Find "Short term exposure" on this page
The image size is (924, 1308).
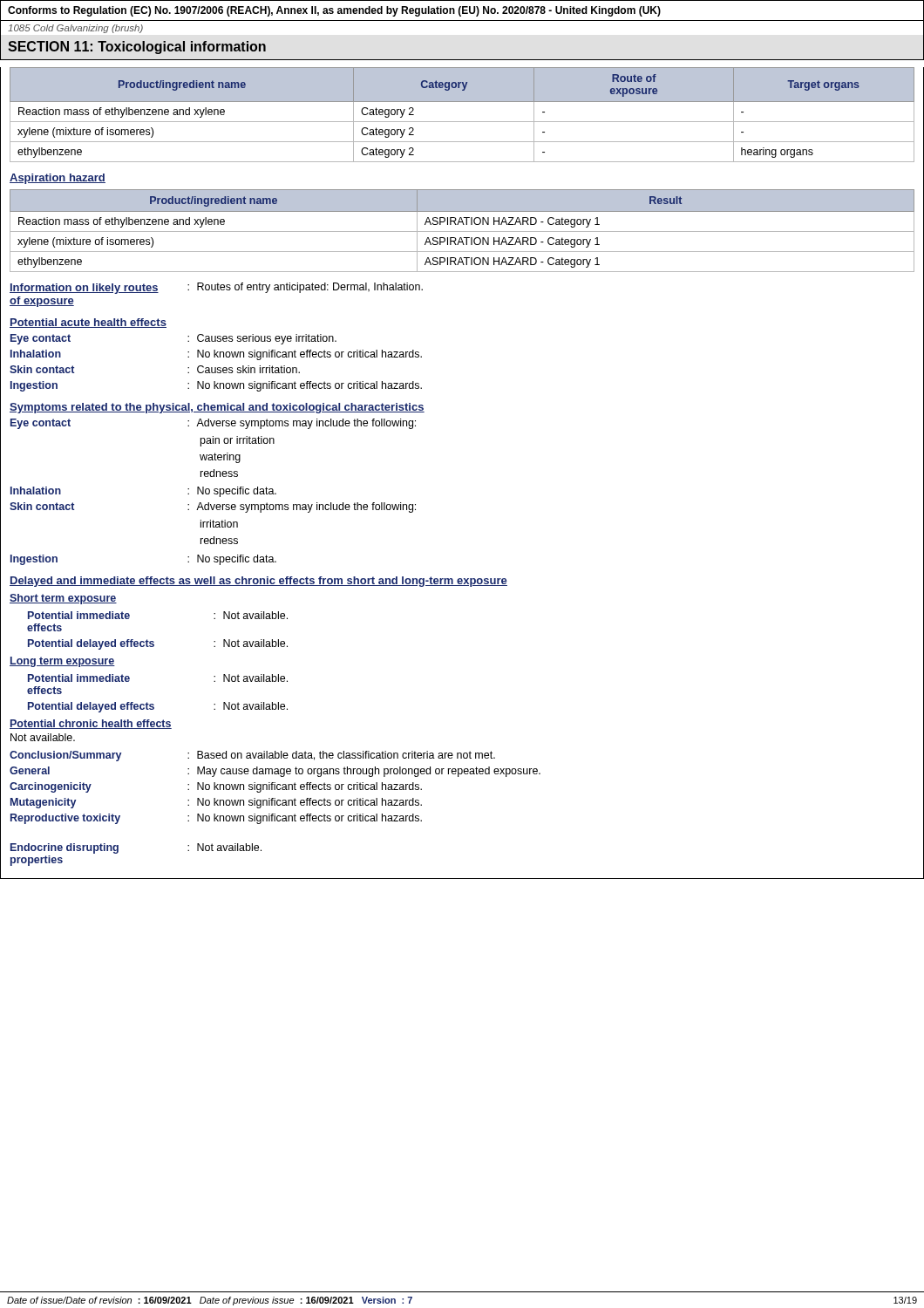coord(63,598)
